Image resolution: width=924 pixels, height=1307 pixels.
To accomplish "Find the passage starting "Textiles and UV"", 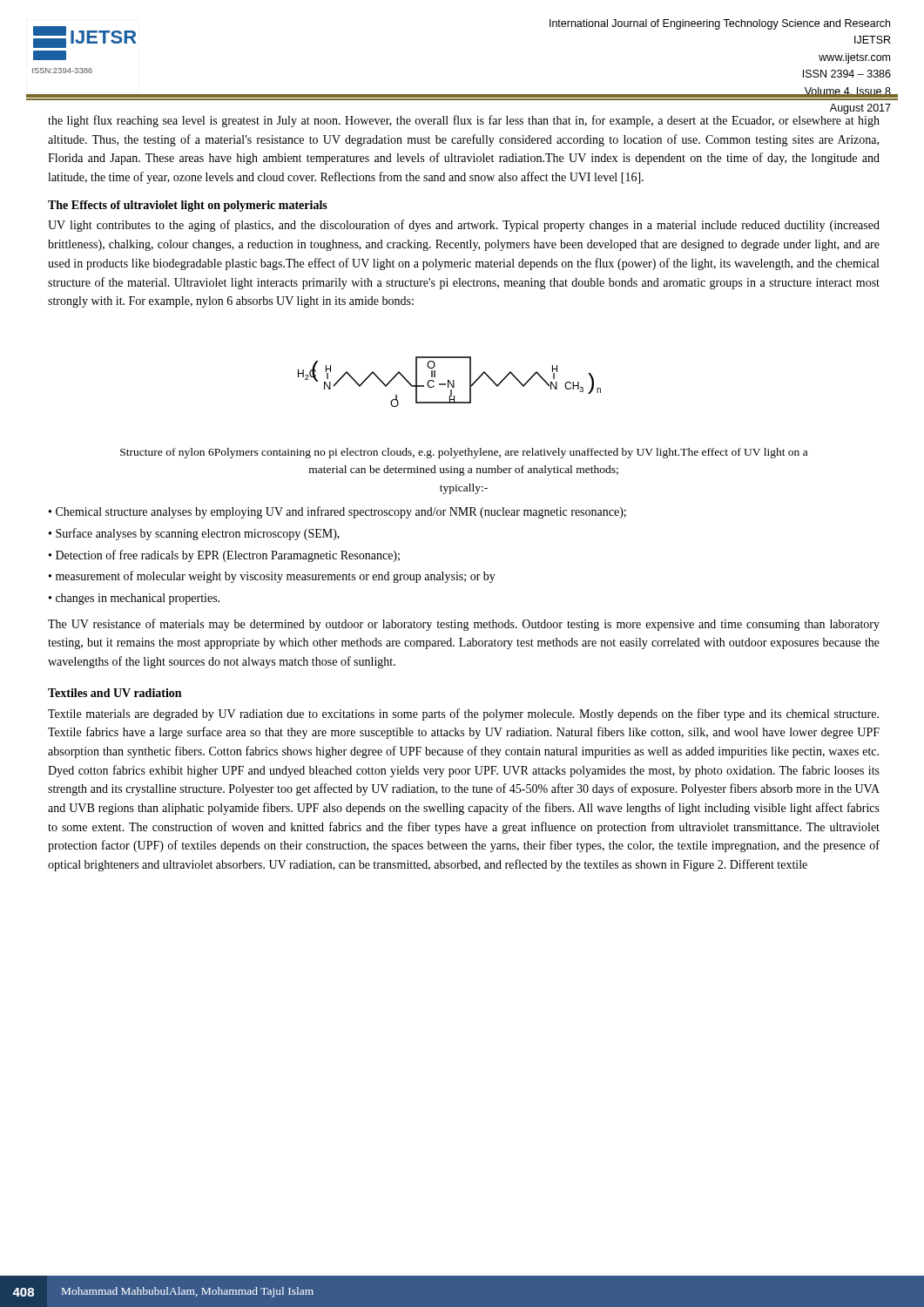I will click(x=115, y=693).
